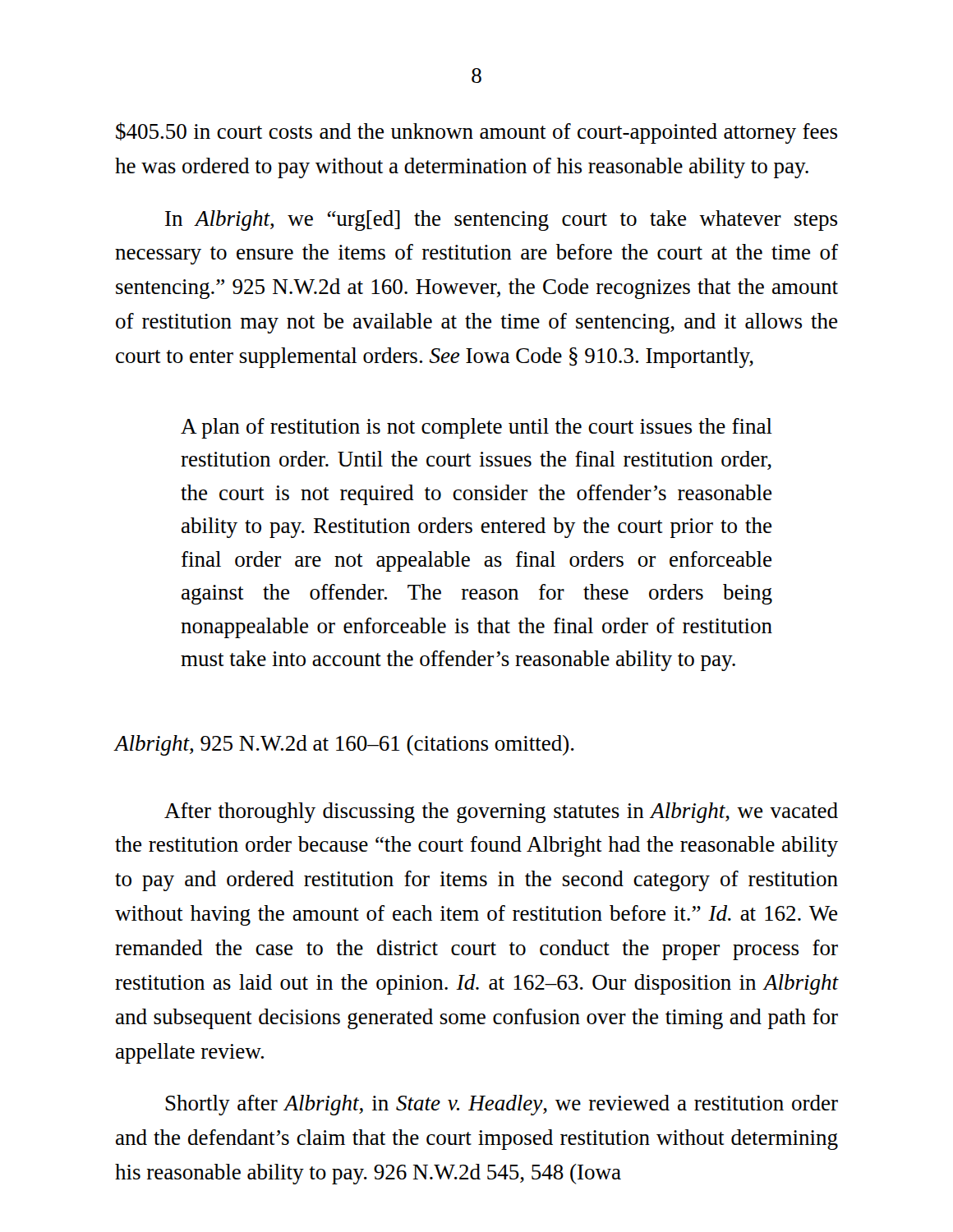
Task: Find the block starting "A plan of"
Action: pos(476,542)
